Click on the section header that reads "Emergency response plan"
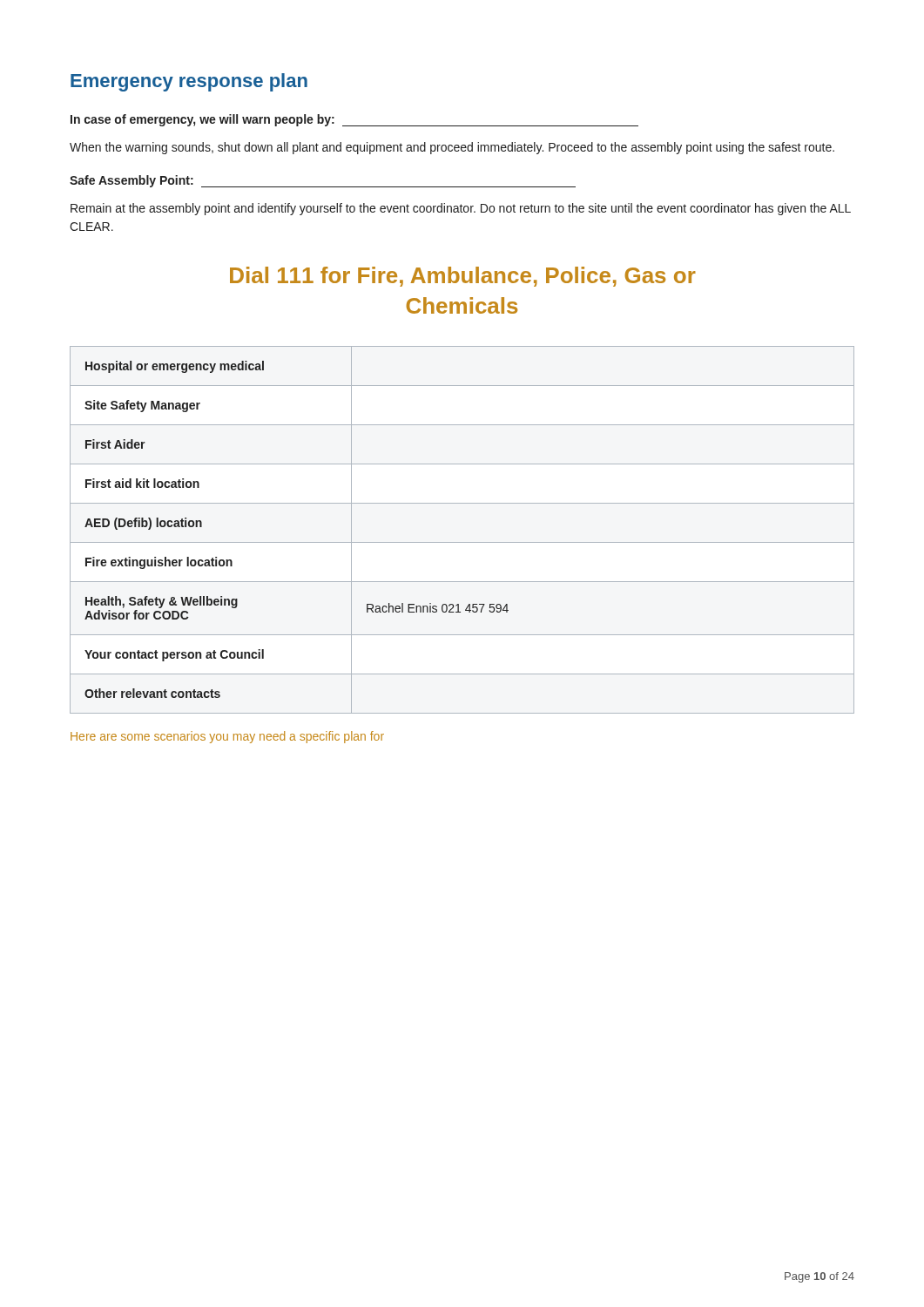The image size is (924, 1307). click(189, 81)
